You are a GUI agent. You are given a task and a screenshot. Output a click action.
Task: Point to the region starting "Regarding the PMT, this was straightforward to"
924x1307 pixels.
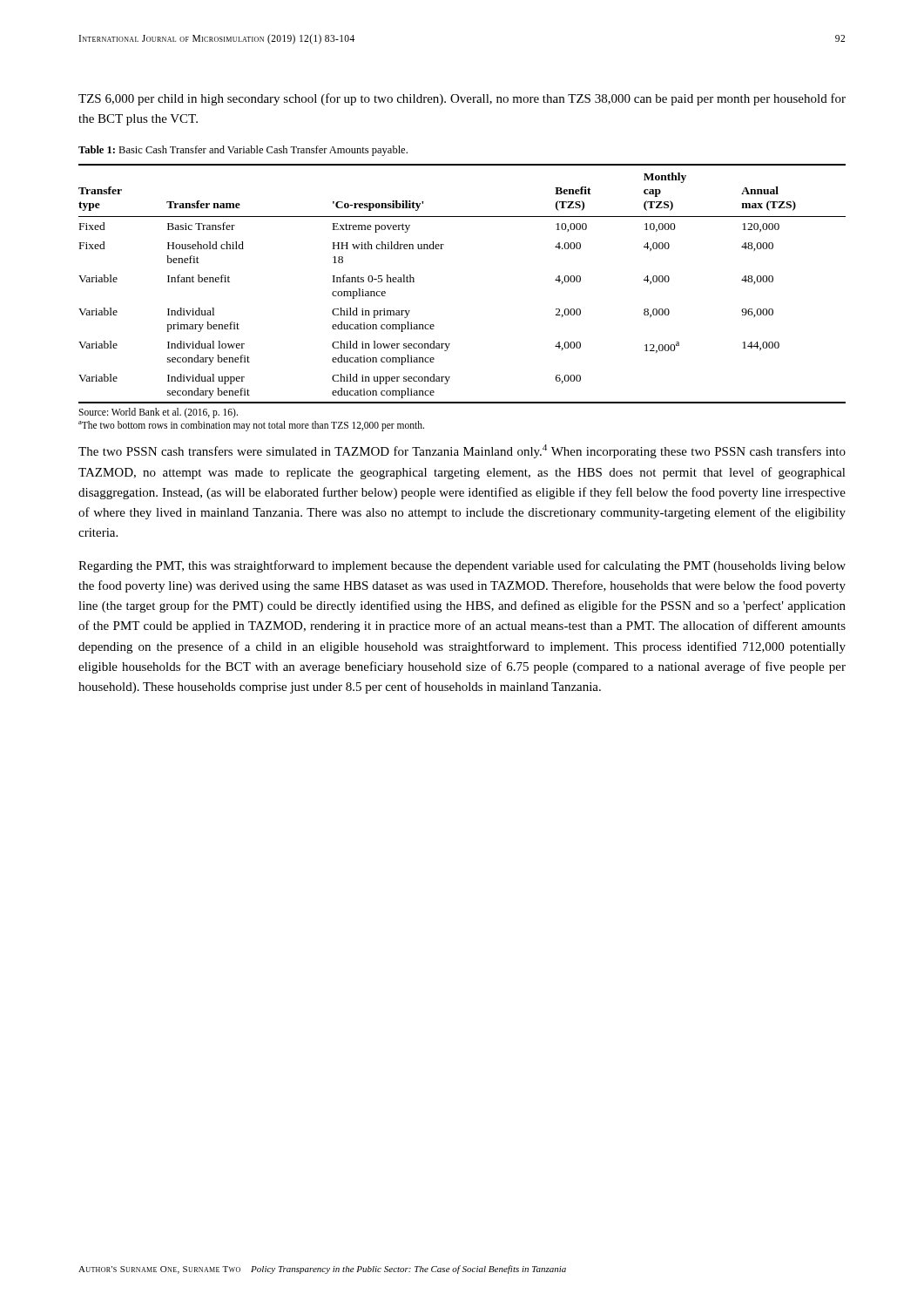(462, 626)
